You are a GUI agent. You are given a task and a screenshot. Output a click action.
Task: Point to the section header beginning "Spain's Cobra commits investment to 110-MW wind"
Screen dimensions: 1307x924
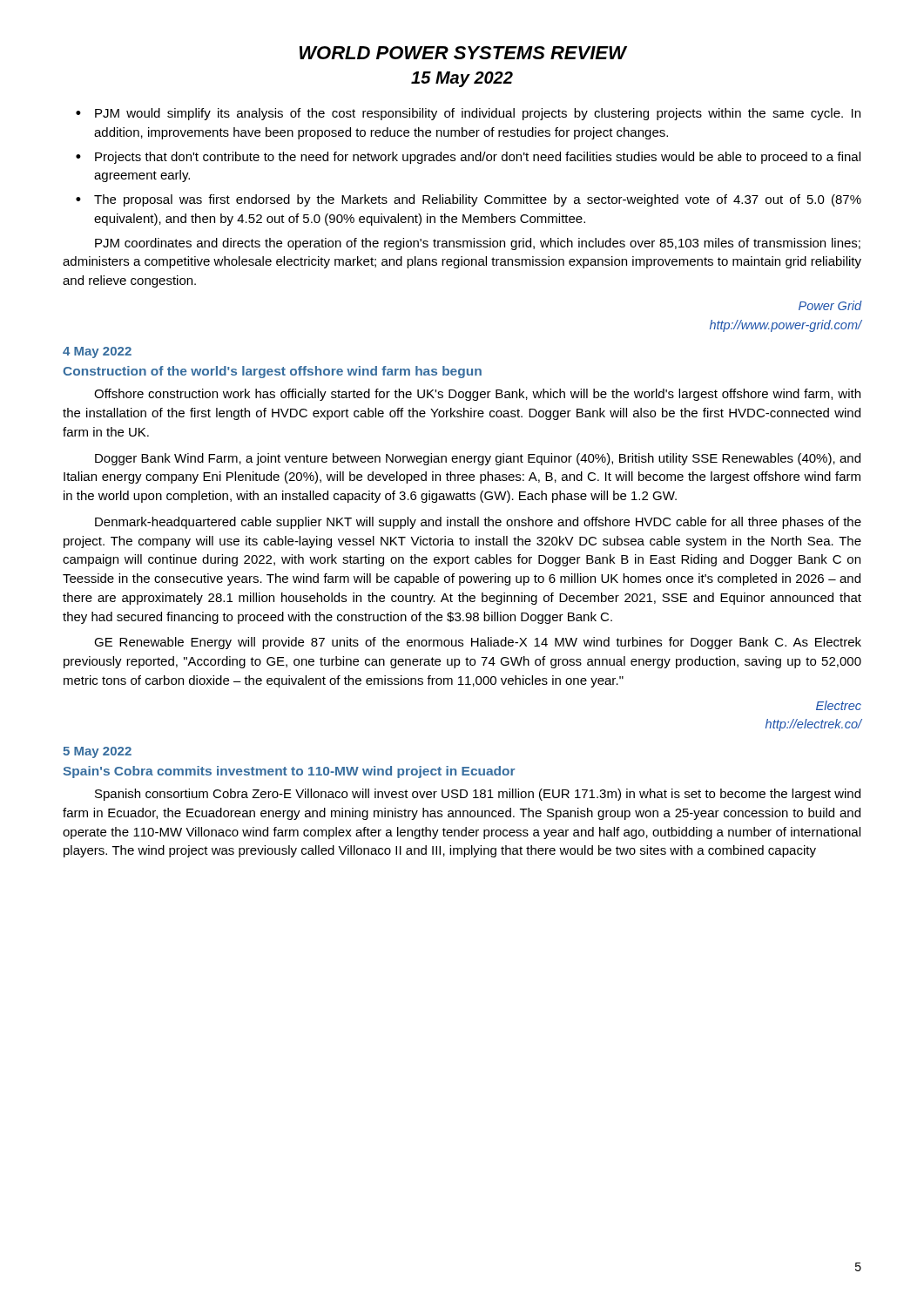click(289, 771)
